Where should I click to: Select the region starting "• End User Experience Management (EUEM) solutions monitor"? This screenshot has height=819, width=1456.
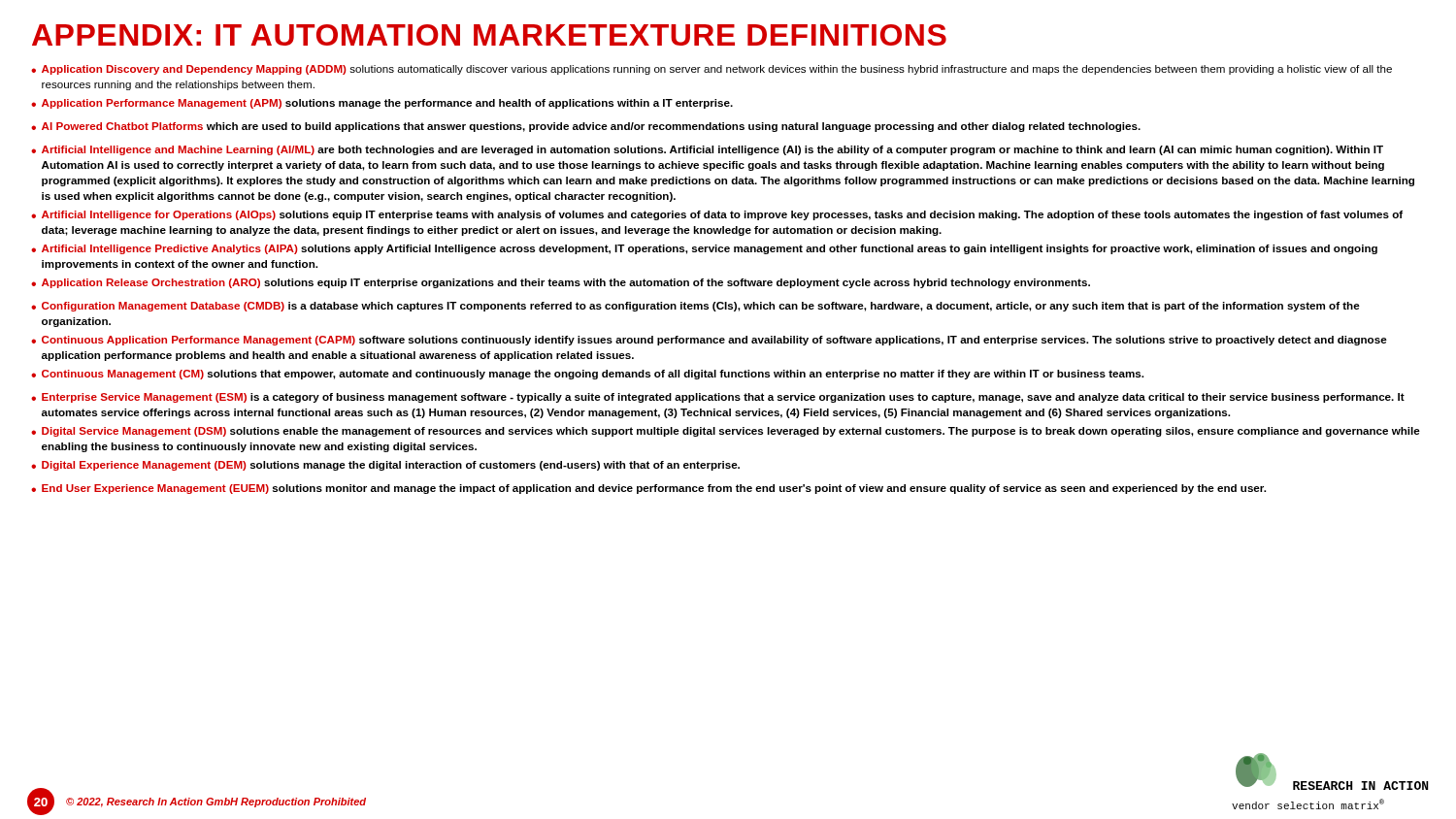pyautogui.click(x=728, y=490)
